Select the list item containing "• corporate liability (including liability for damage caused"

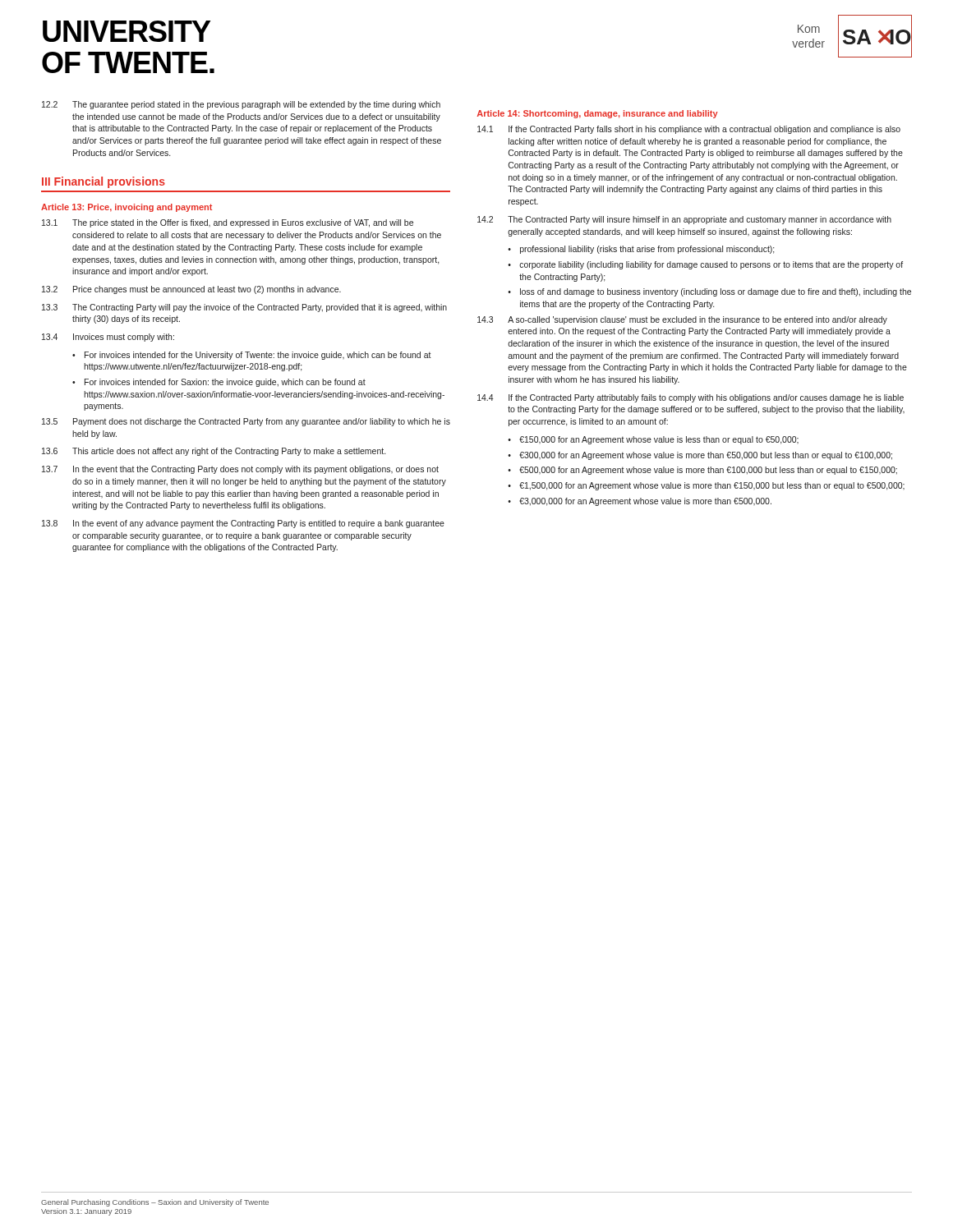[710, 271]
